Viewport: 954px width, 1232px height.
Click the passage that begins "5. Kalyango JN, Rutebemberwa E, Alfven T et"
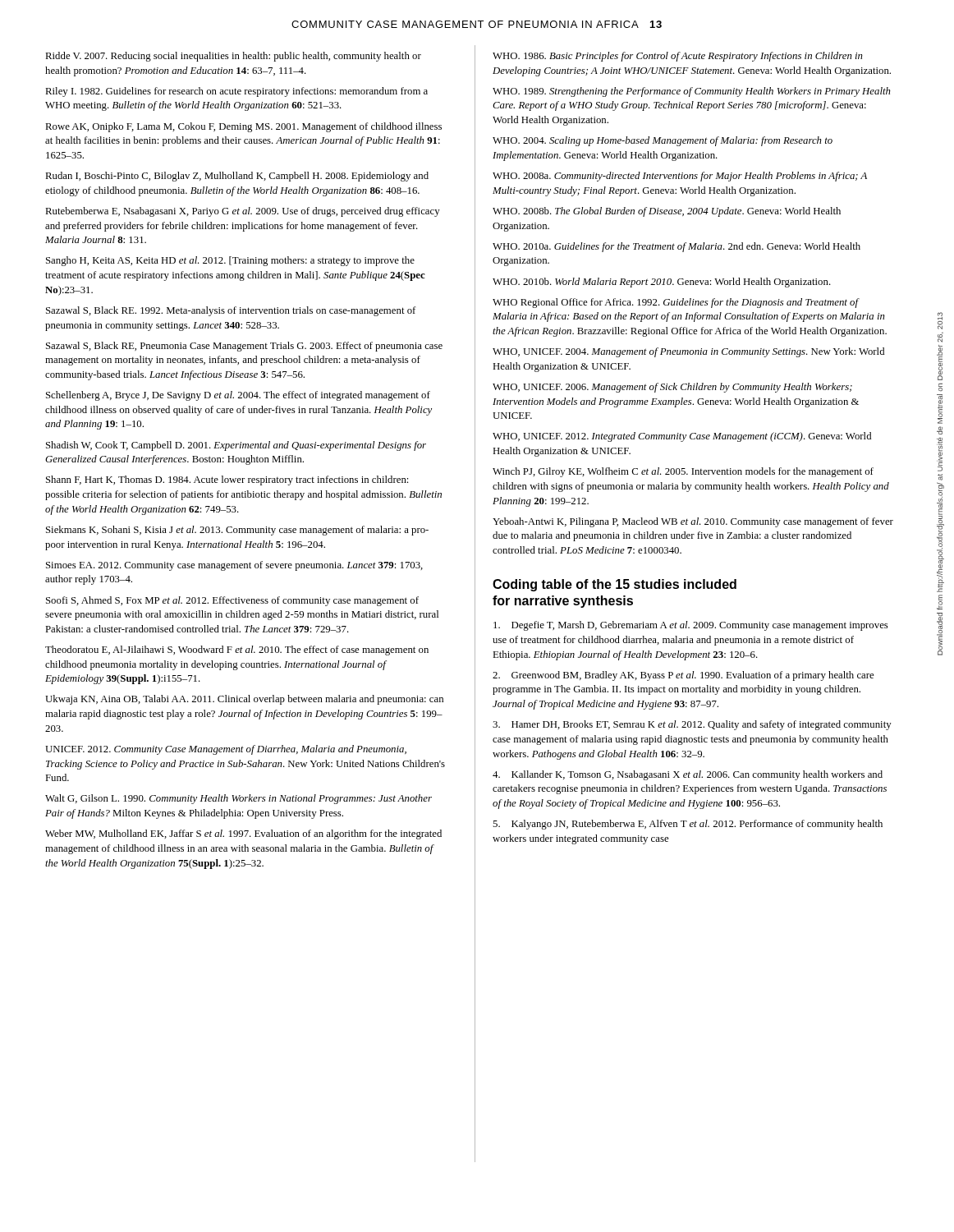(x=688, y=831)
